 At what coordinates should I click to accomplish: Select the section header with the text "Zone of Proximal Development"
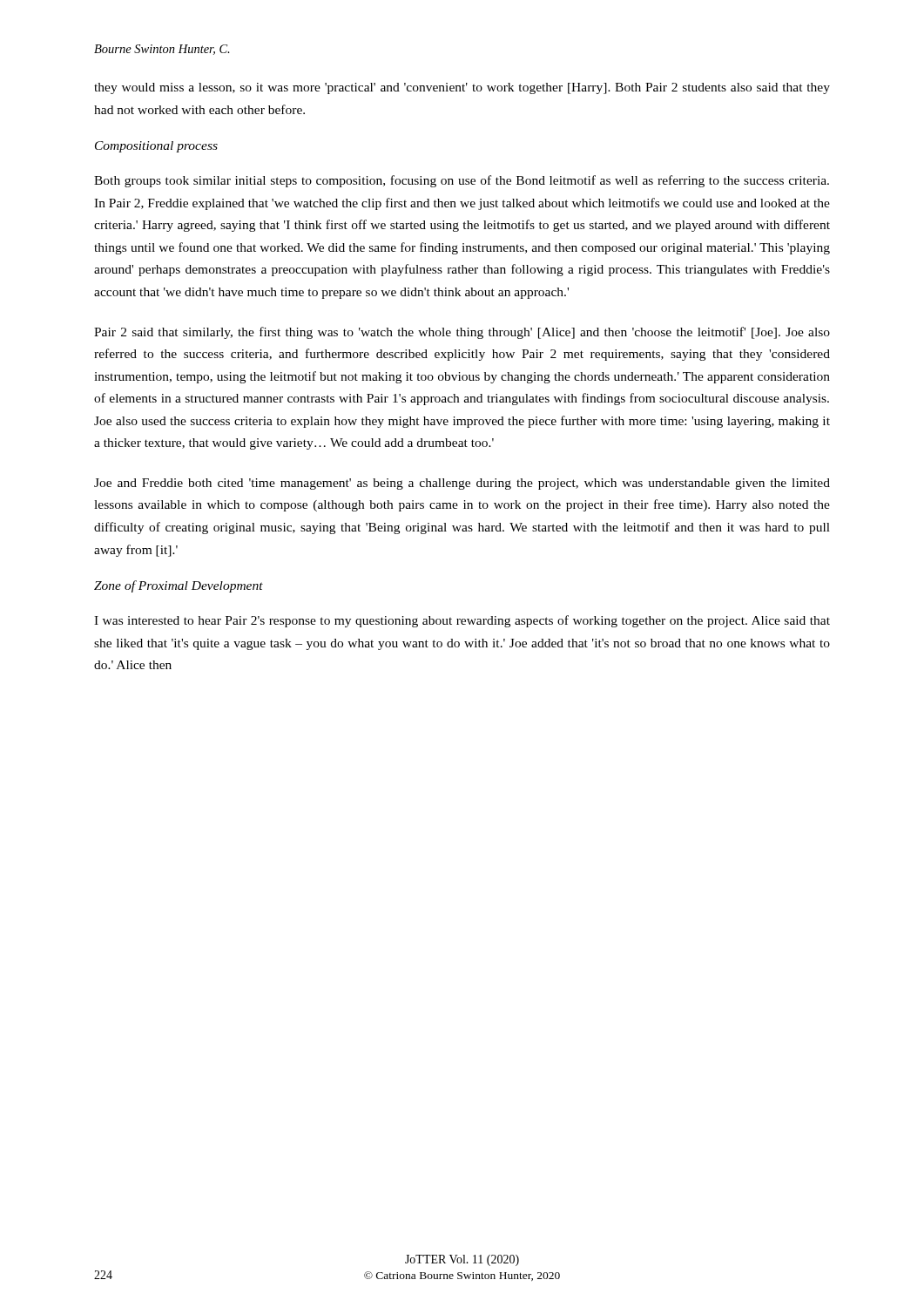178,585
